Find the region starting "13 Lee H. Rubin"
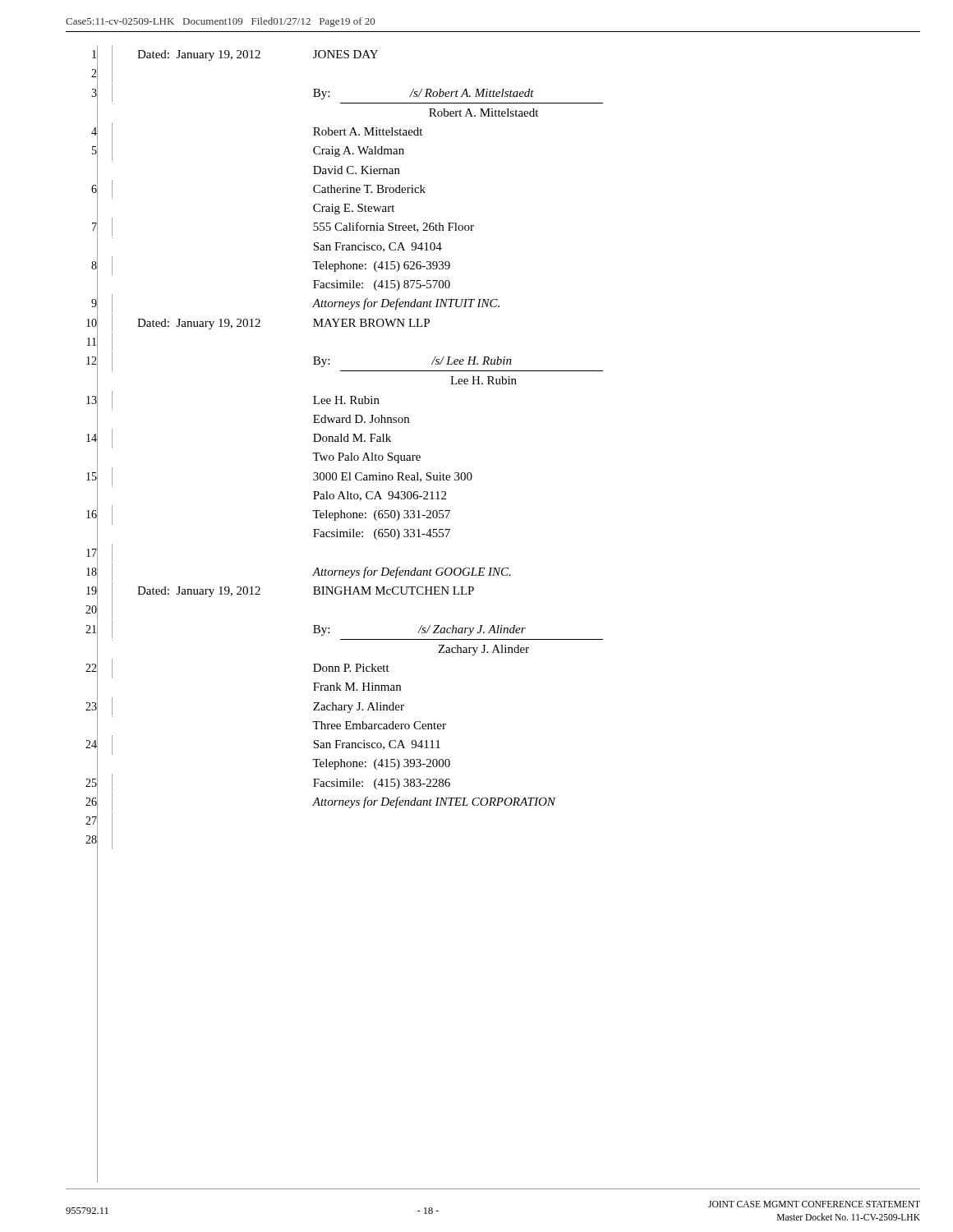953x1232 pixels. click(x=94, y=400)
